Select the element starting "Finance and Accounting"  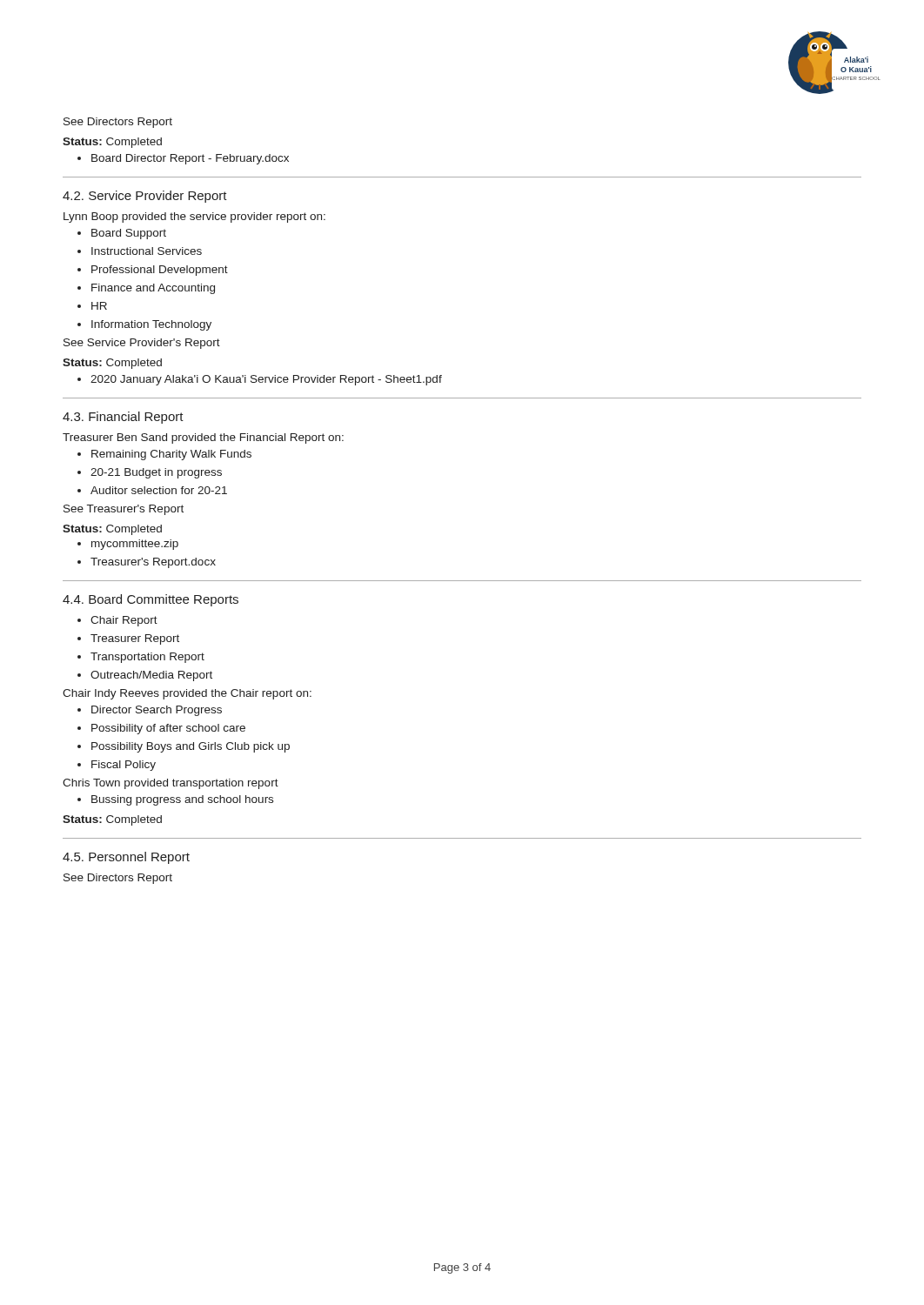[146, 289]
